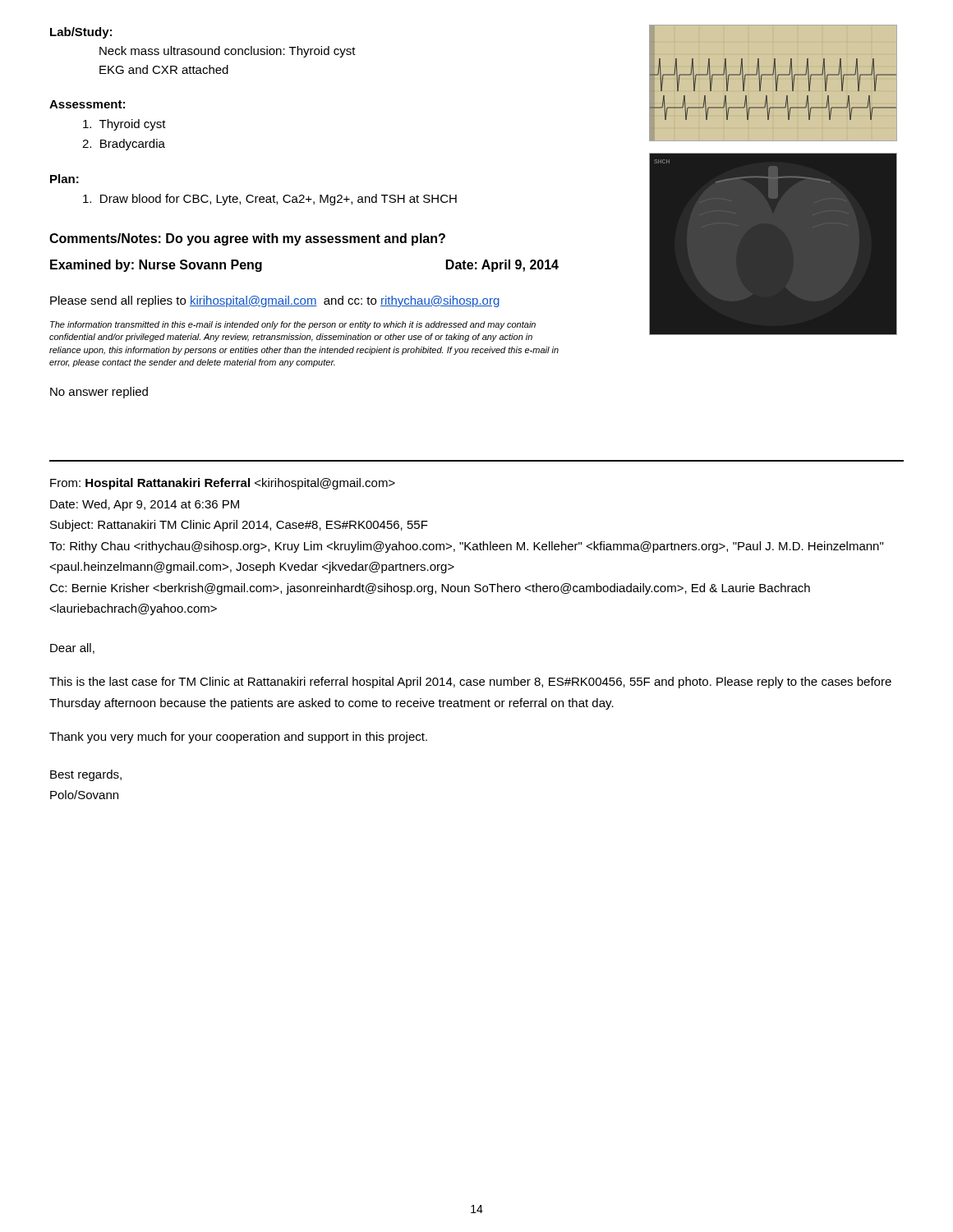
Task: Select the text block with the text "From: Hospital Rattanakiri Referral"
Action: point(467,545)
